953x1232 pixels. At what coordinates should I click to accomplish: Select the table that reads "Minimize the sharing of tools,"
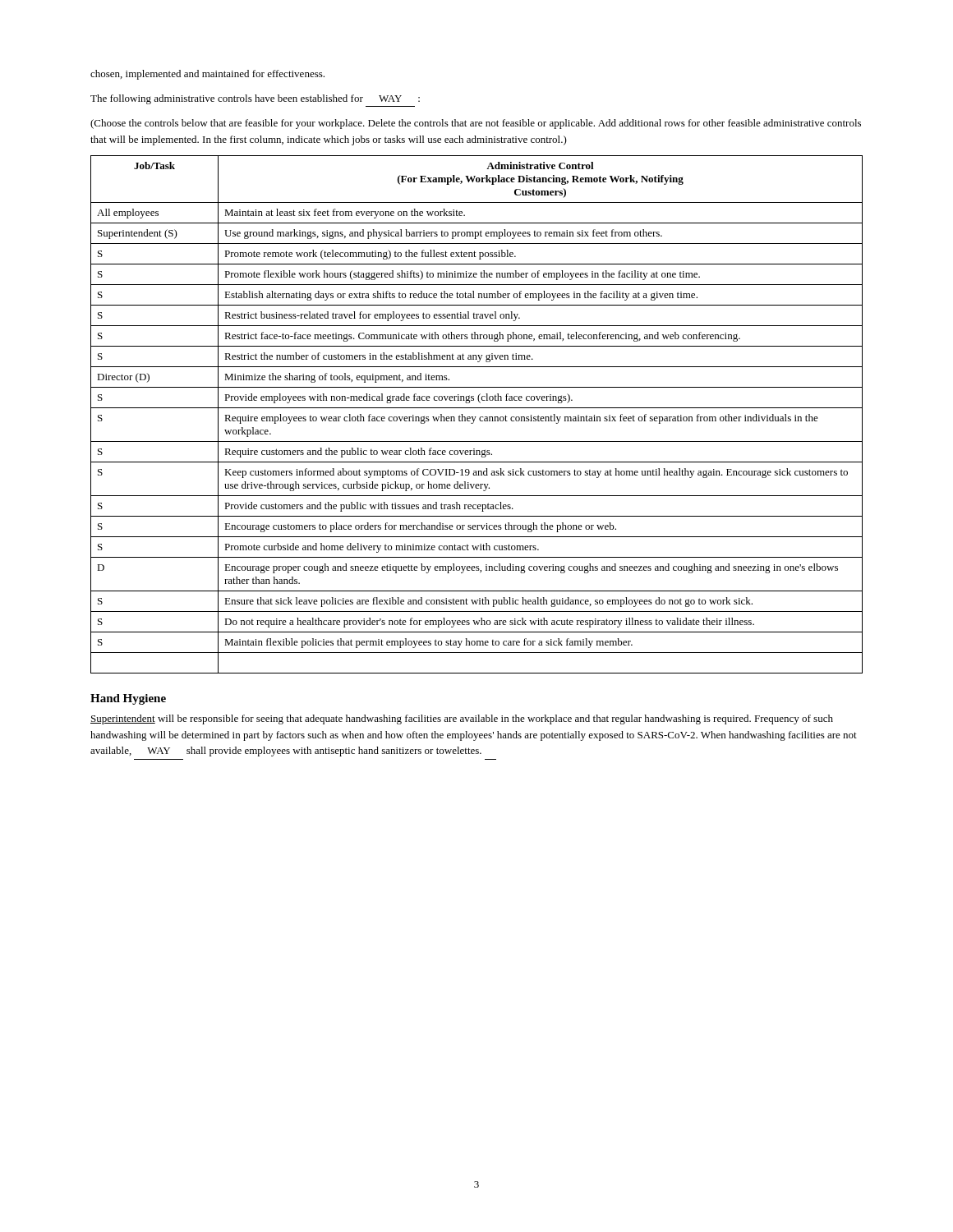[x=476, y=414]
